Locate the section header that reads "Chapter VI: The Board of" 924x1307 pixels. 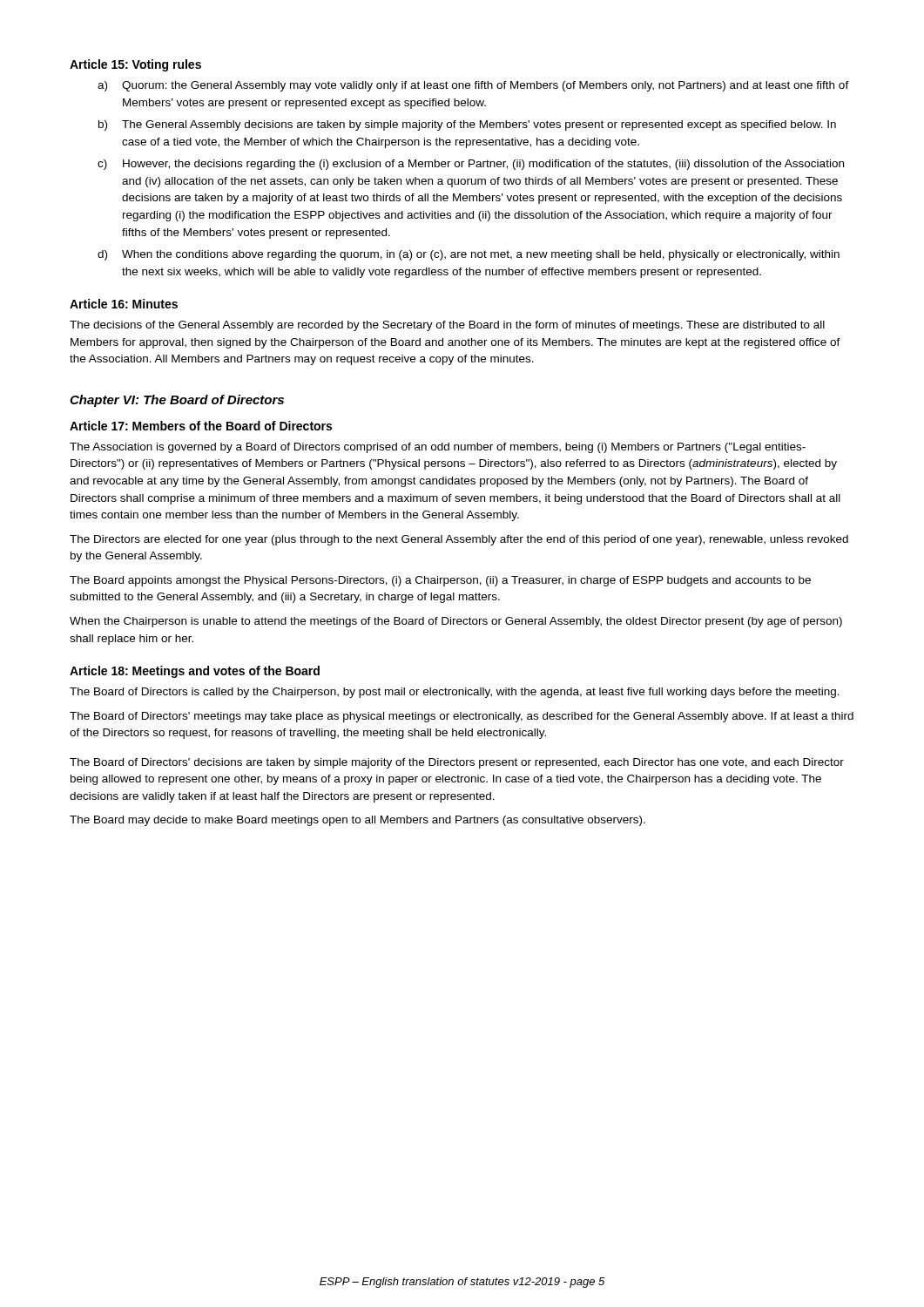point(177,399)
